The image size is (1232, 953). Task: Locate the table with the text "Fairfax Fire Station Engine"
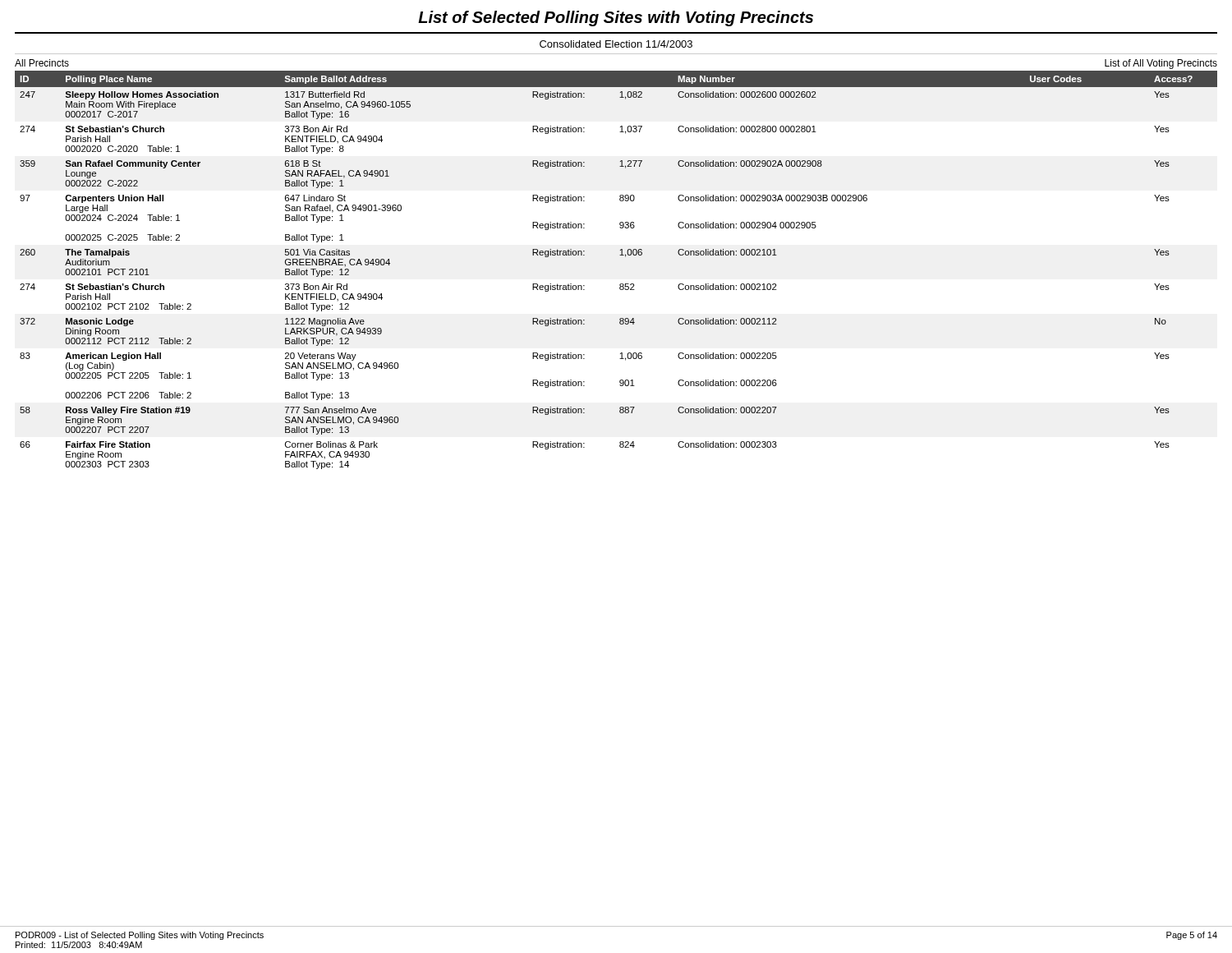(x=616, y=271)
